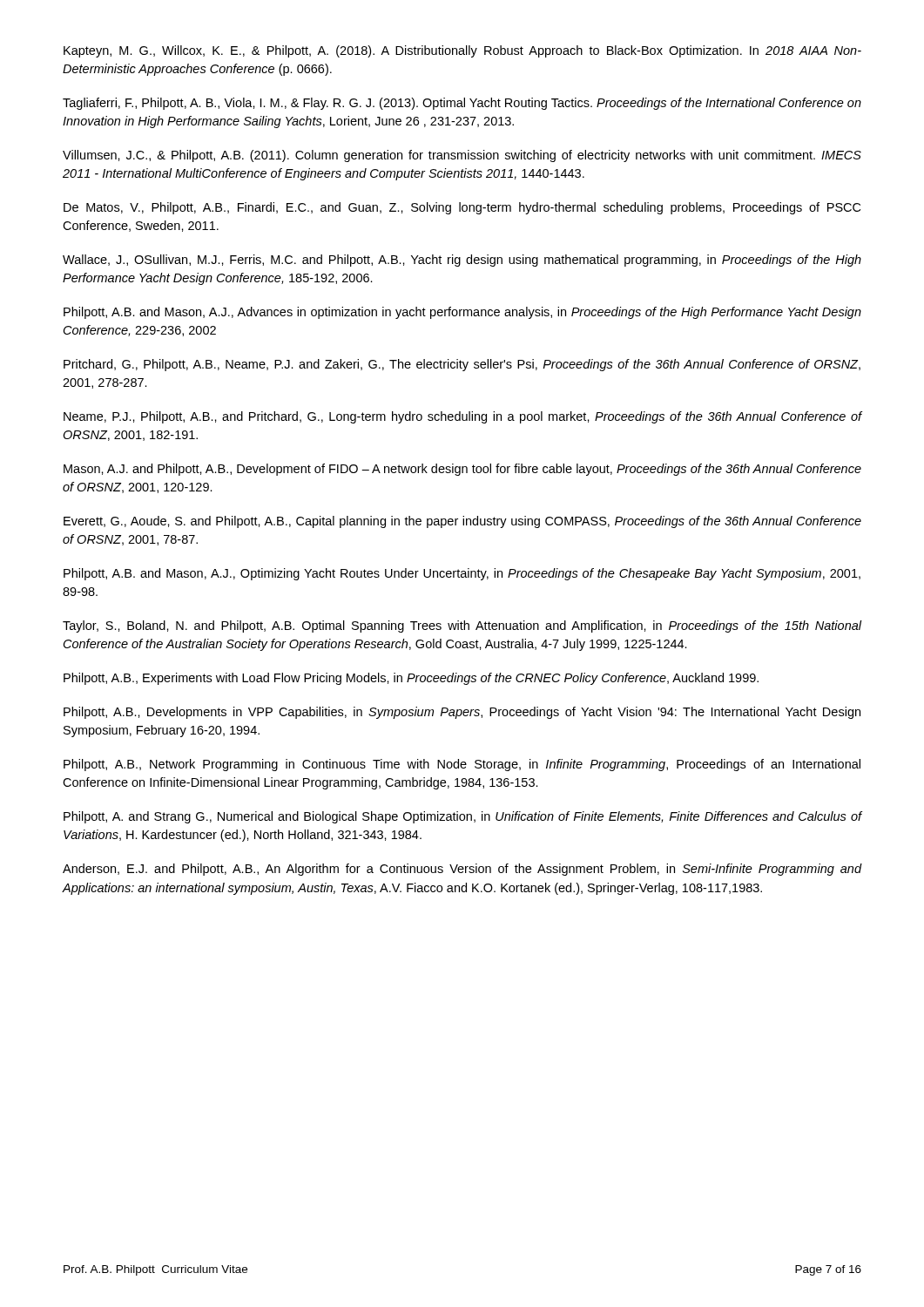Find the block on this page that starts "Tagliaferri, F., Philpott, A. B.,"
924x1307 pixels.
(x=462, y=112)
